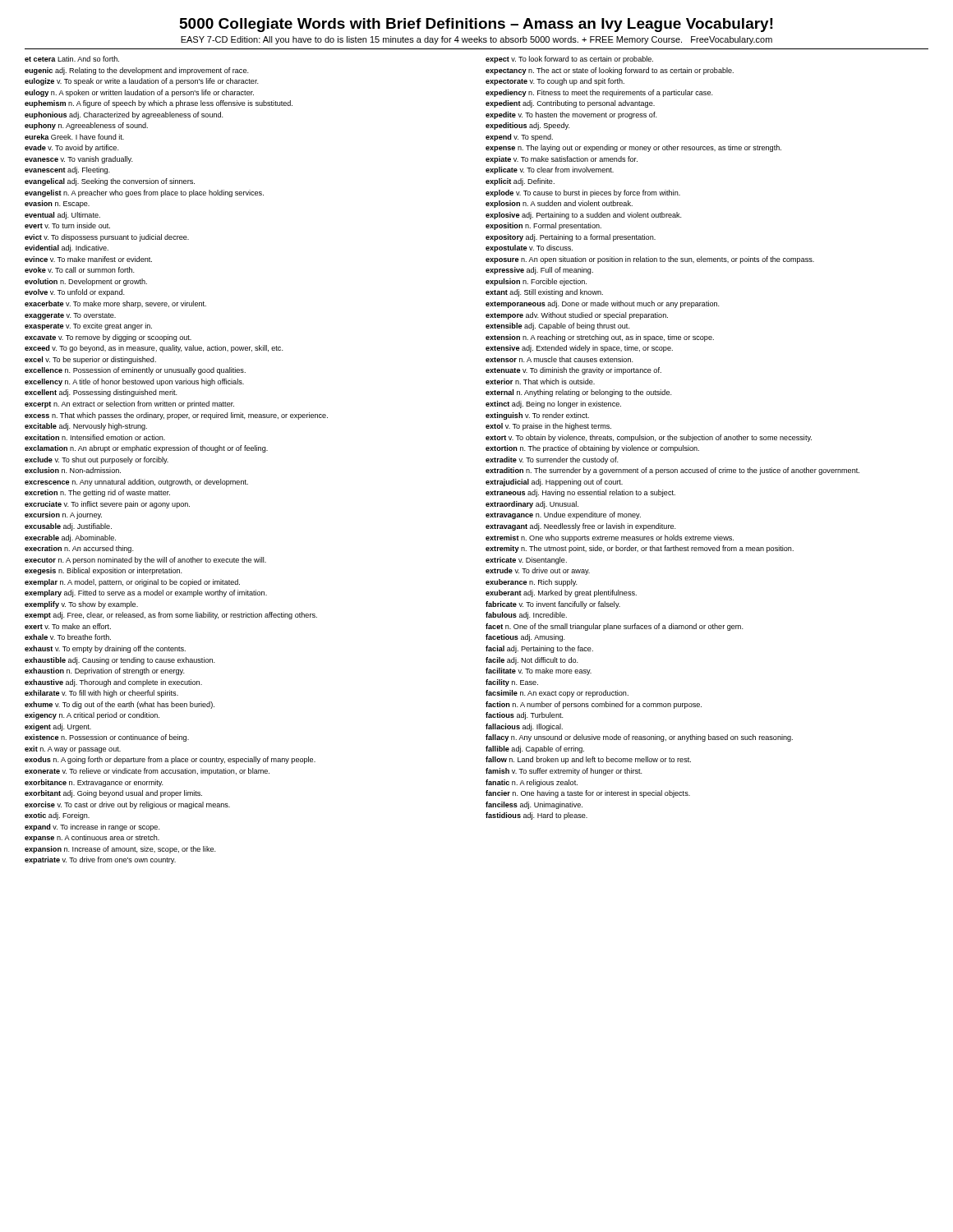Find the block on this page that starts "et cetera Latin."
This screenshot has height=1232, width=953.
[246, 460]
